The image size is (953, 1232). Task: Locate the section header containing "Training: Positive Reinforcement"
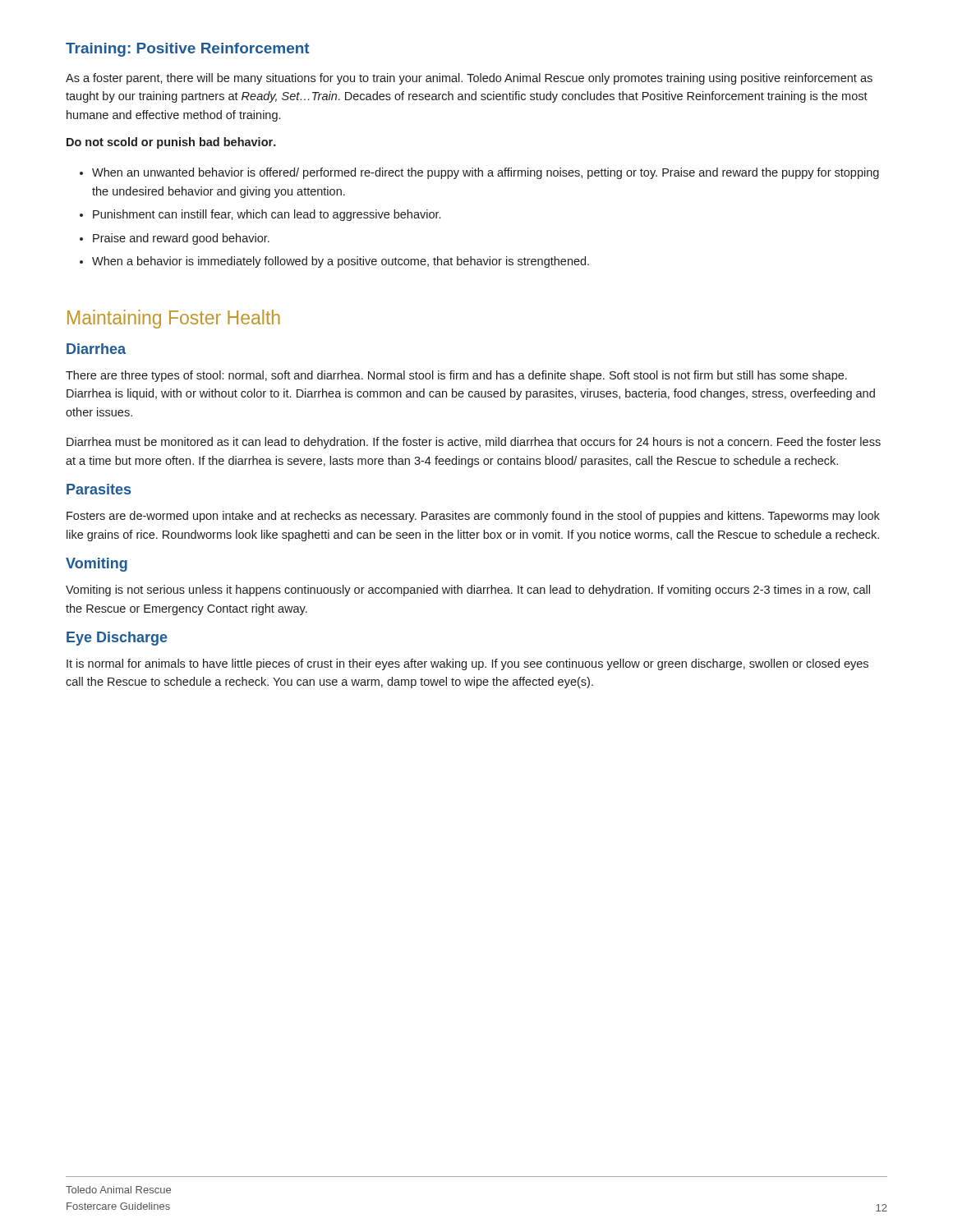(188, 48)
